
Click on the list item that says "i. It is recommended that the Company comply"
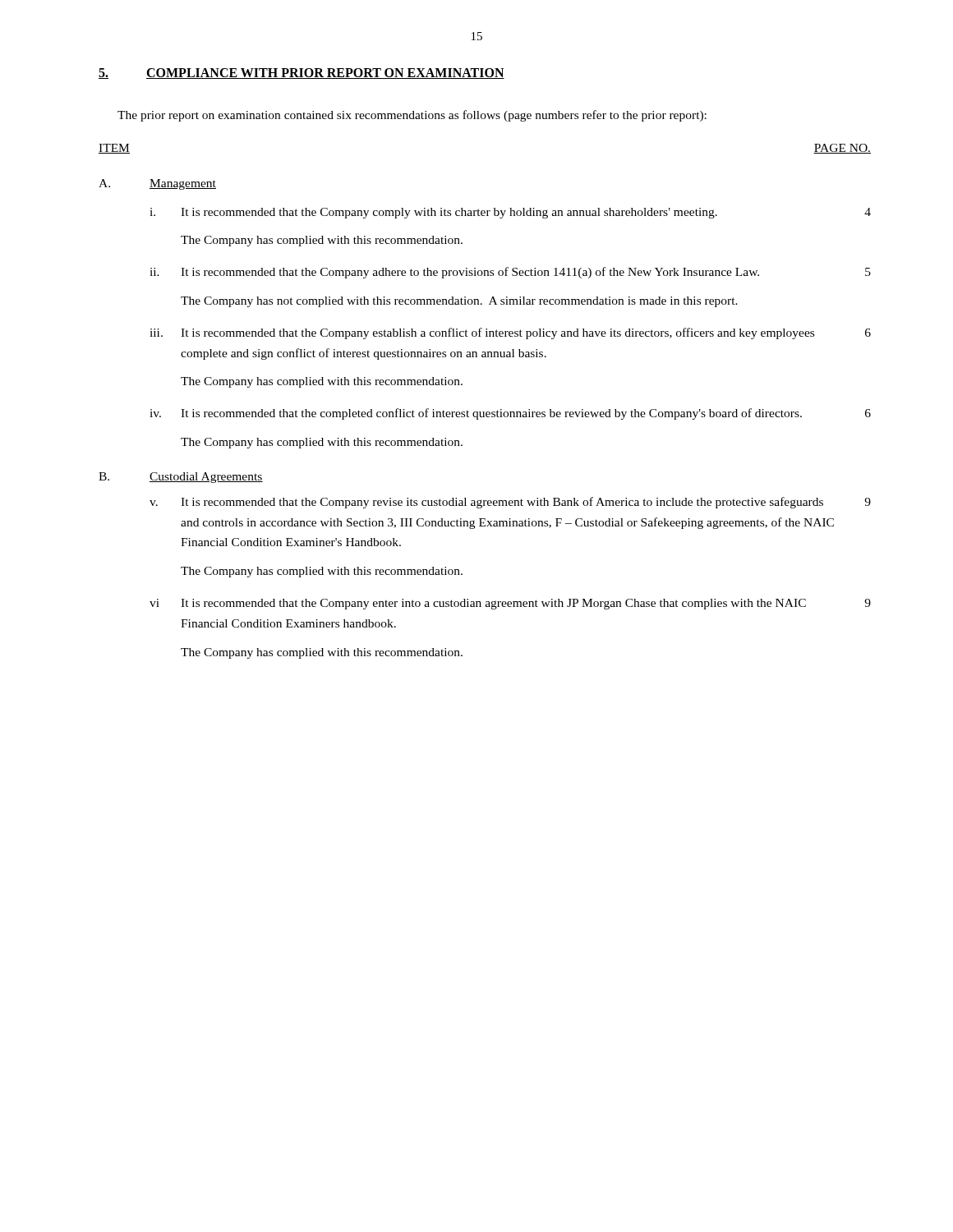[485, 212]
